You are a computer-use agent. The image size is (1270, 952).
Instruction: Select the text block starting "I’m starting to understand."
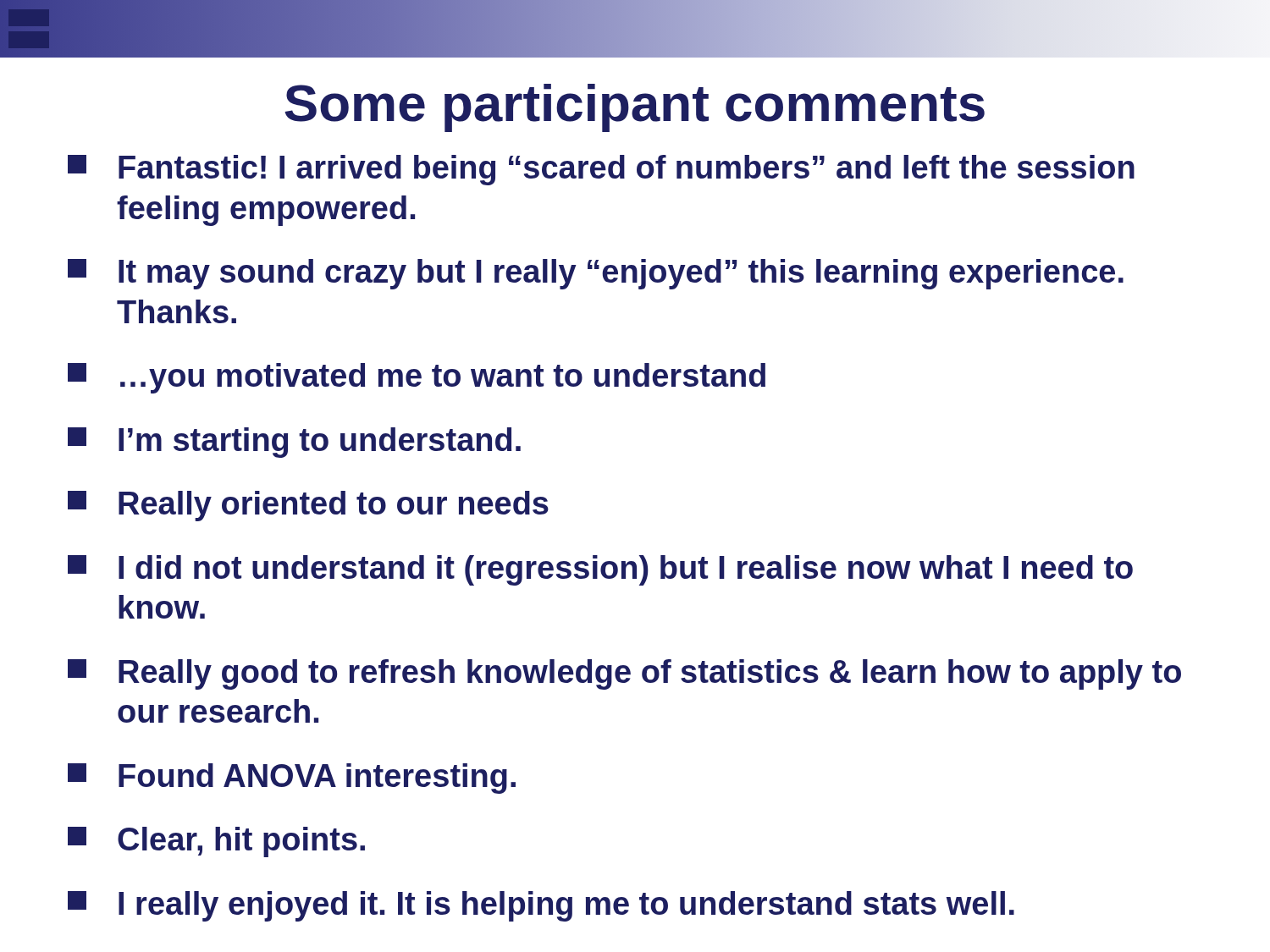(x=316, y=445)
